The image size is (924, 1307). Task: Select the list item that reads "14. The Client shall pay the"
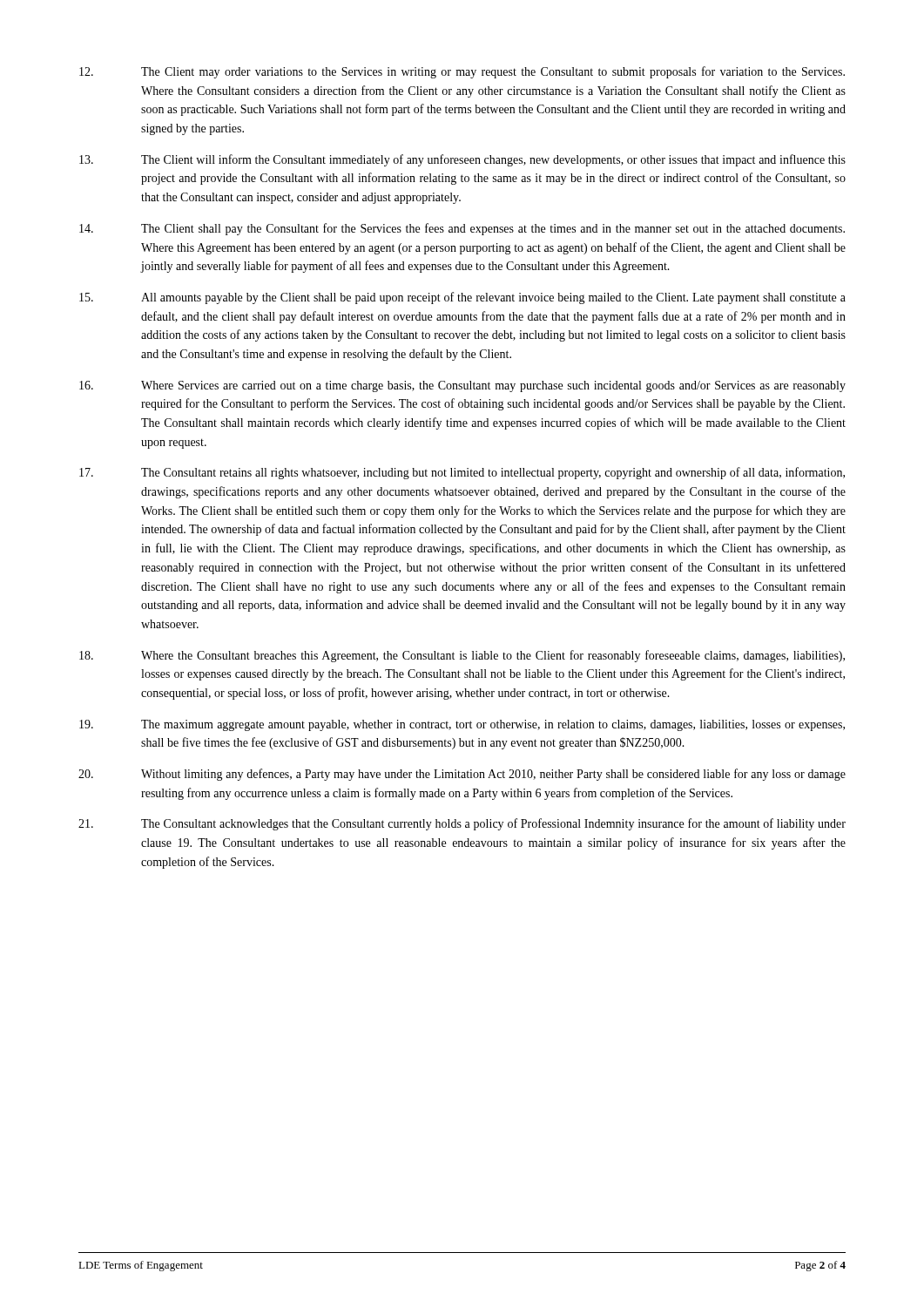462,248
